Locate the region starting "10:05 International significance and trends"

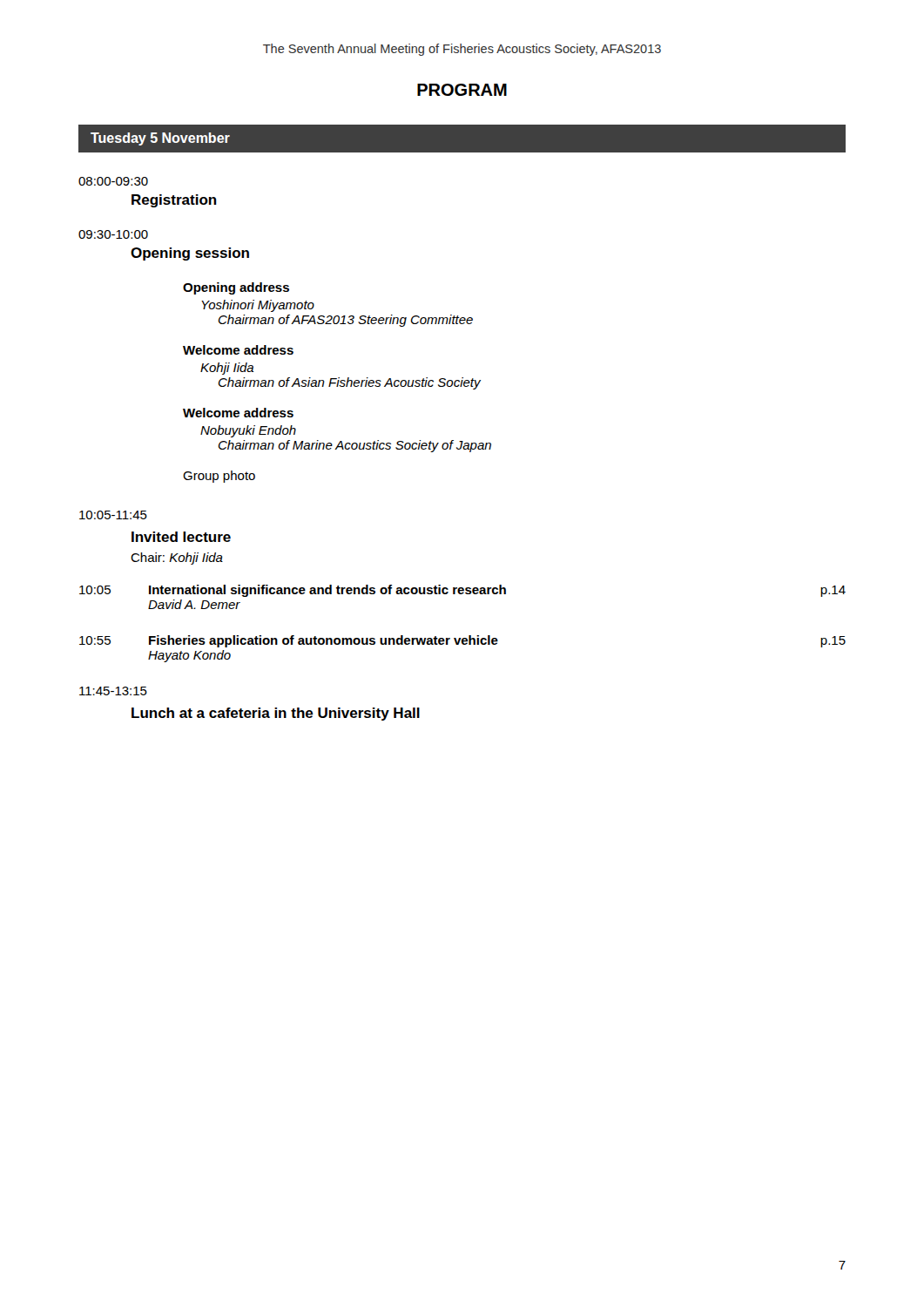pos(462,597)
